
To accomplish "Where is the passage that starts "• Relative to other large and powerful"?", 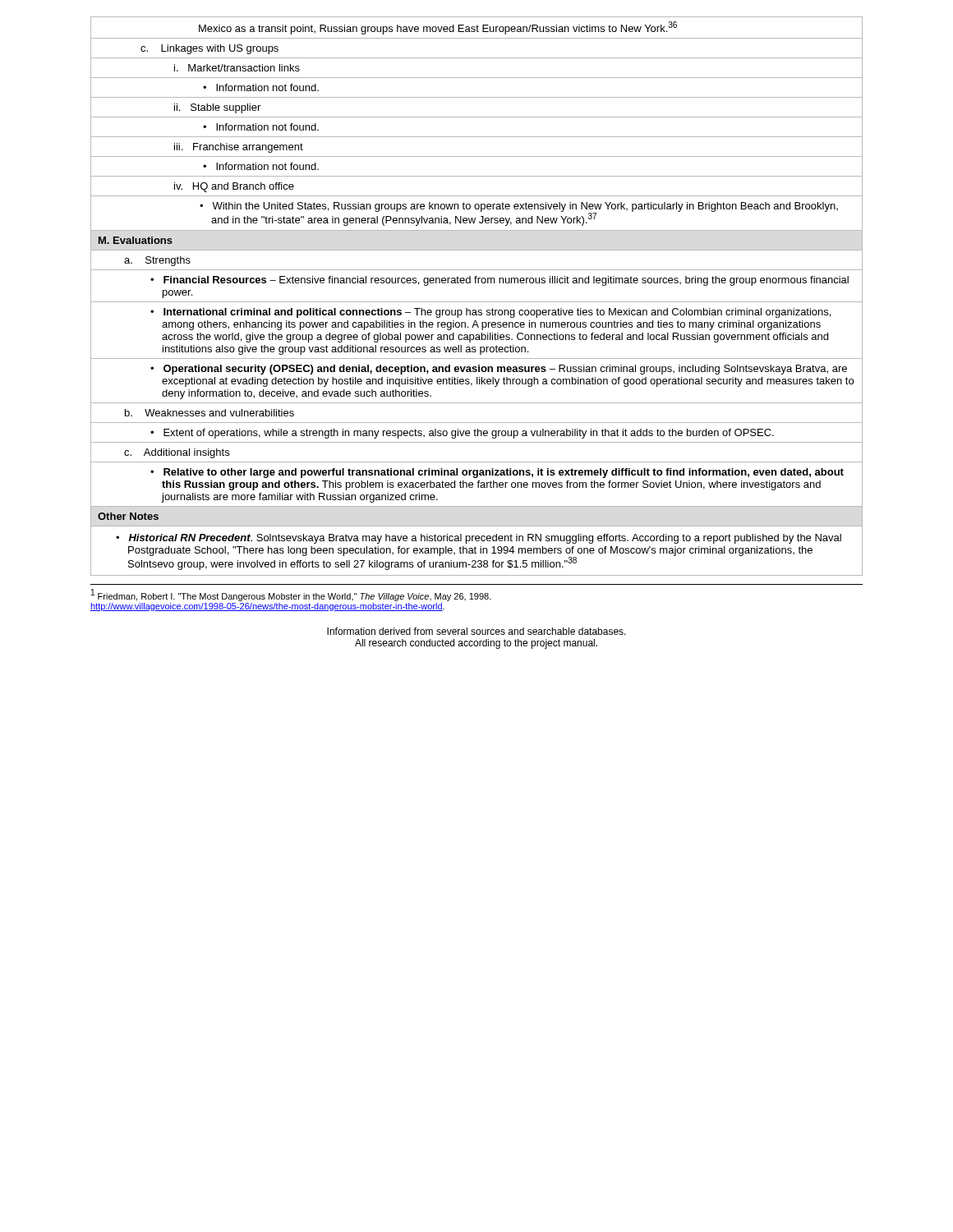I will pyautogui.click(x=497, y=484).
